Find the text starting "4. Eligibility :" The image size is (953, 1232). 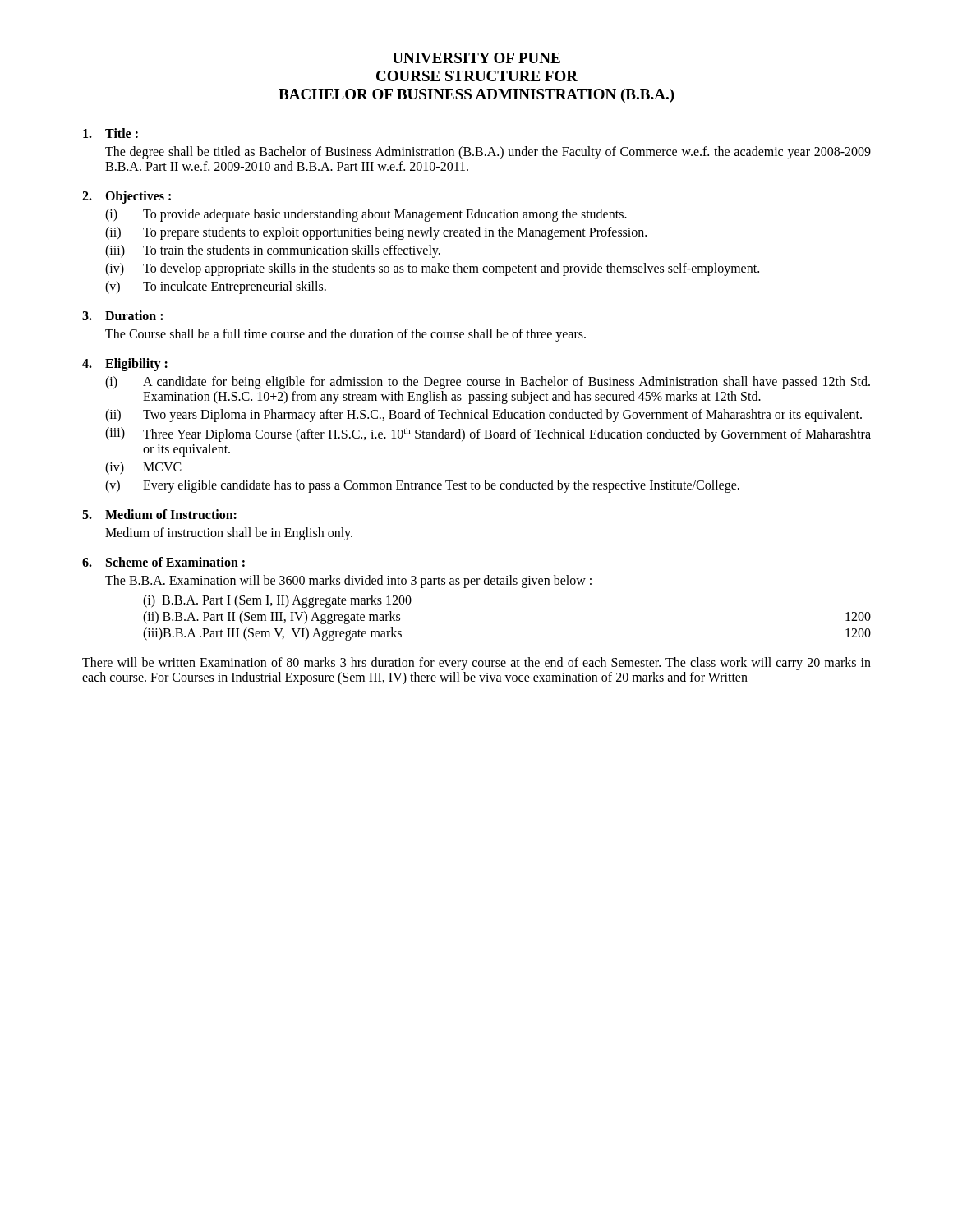point(125,364)
